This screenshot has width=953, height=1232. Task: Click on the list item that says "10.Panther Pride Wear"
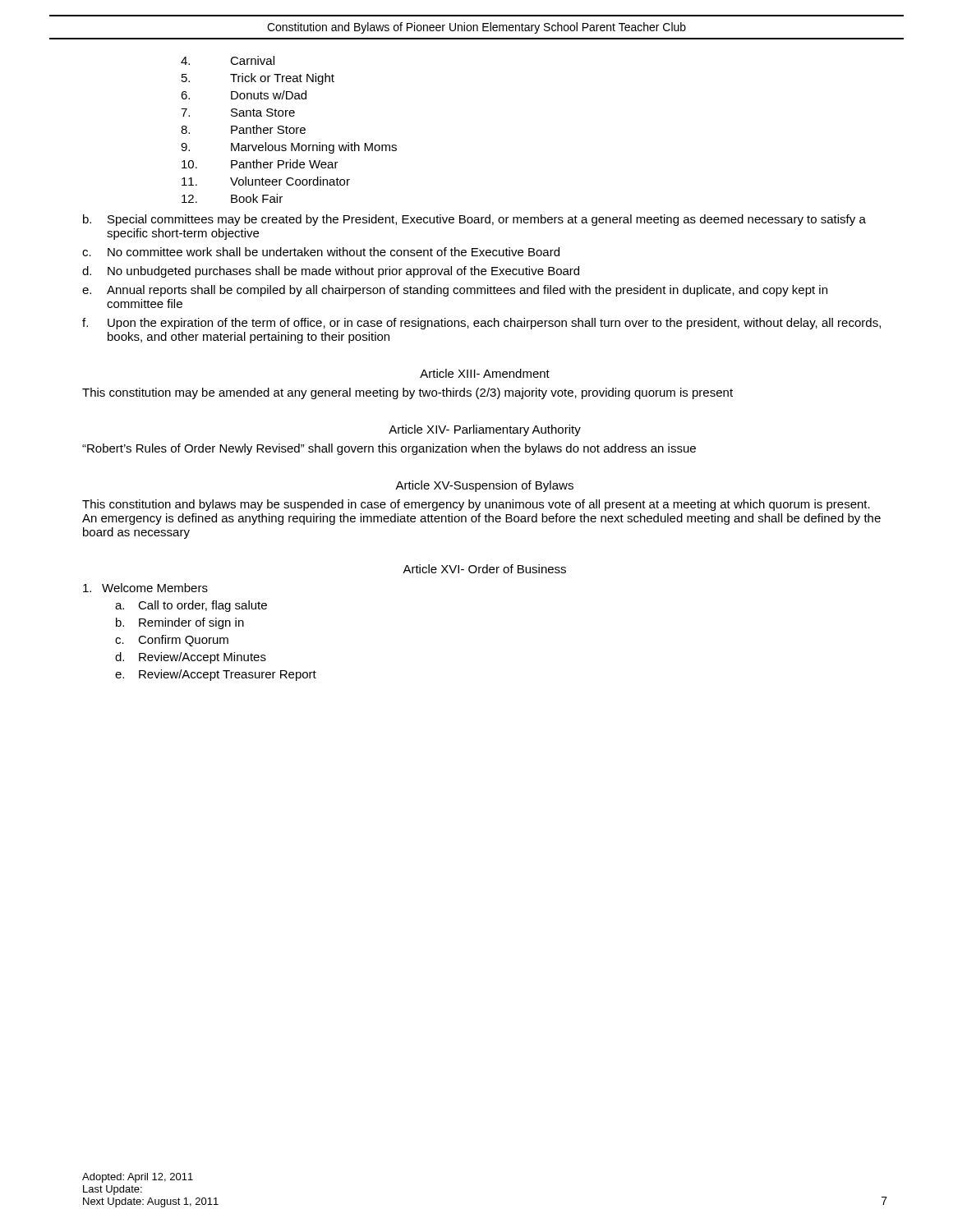(x=260, y=164)
